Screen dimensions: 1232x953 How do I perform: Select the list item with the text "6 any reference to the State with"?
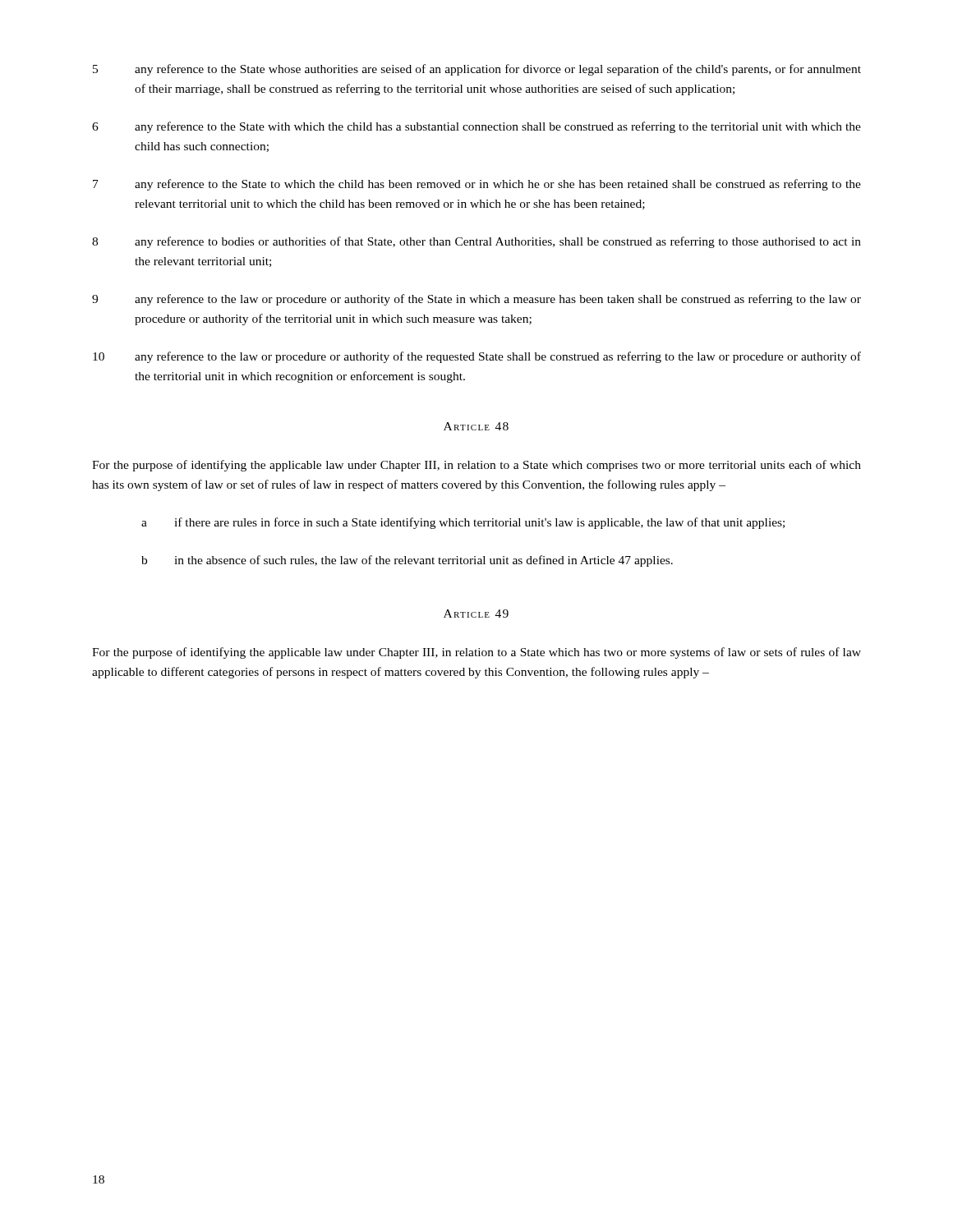click(x=476, y=136)
